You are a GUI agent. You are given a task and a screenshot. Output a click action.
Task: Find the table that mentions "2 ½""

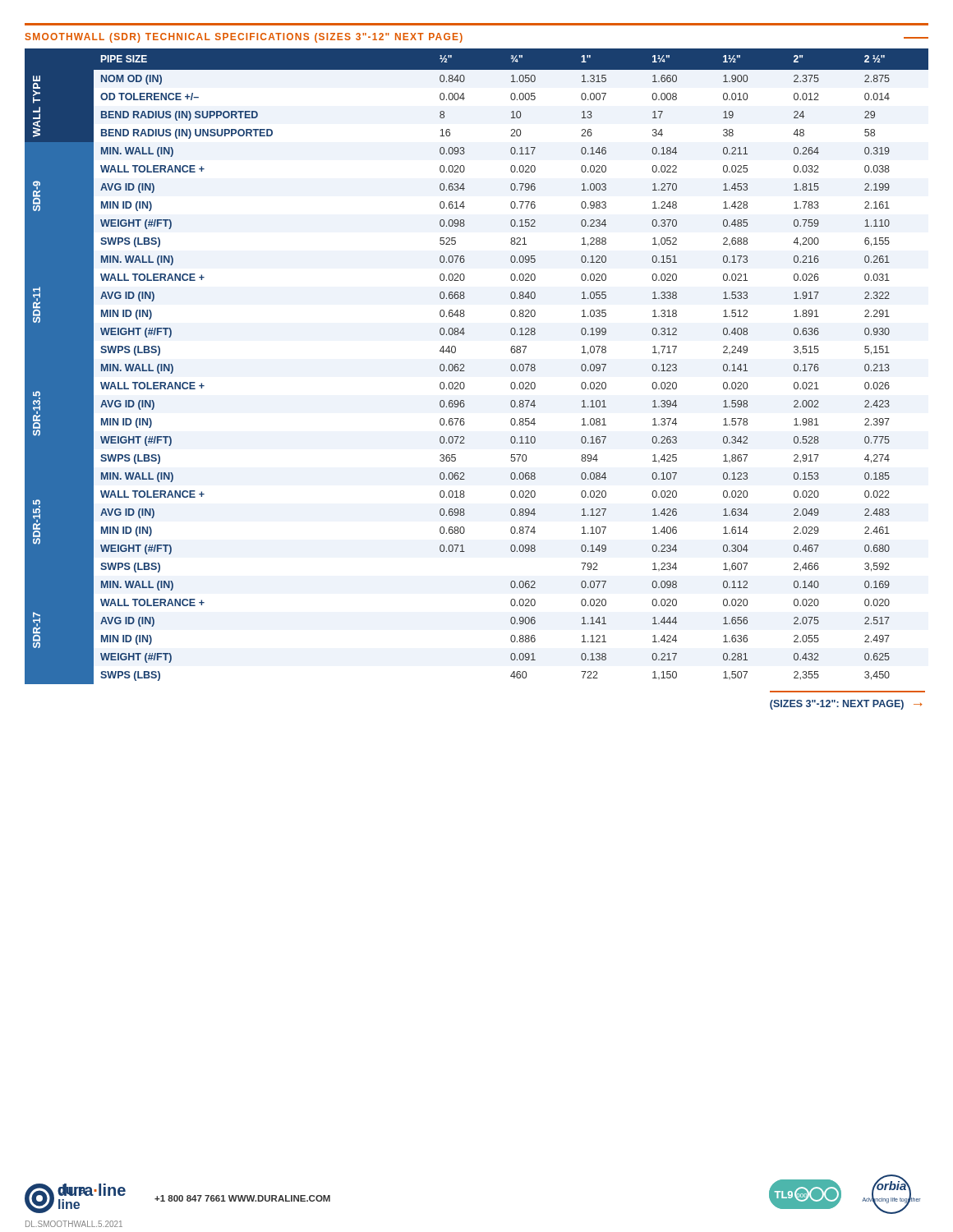tap(476, 366)
